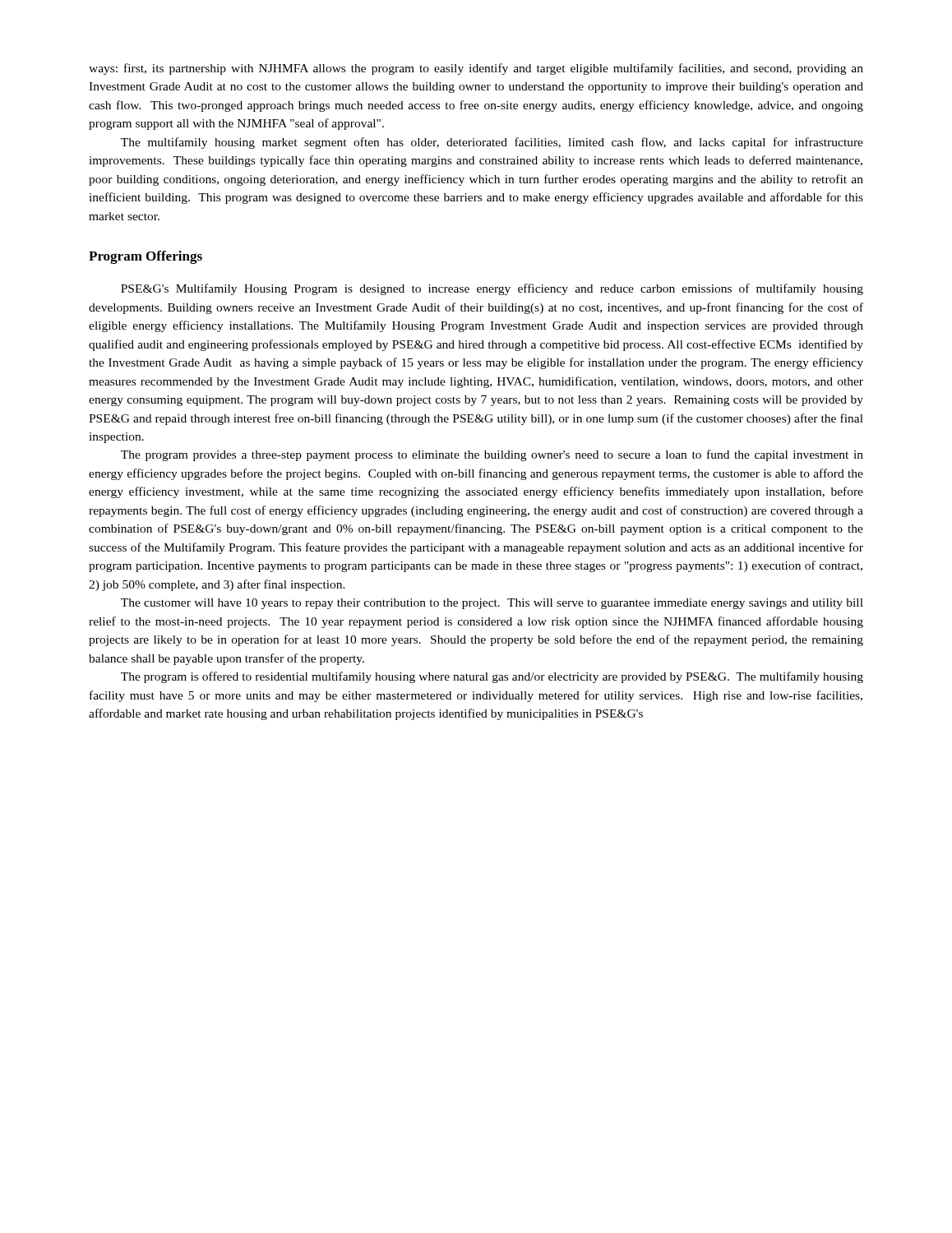952x1233 pixels.
Task: Locate the text "Program Offerings"
Action: click(146, 256)
